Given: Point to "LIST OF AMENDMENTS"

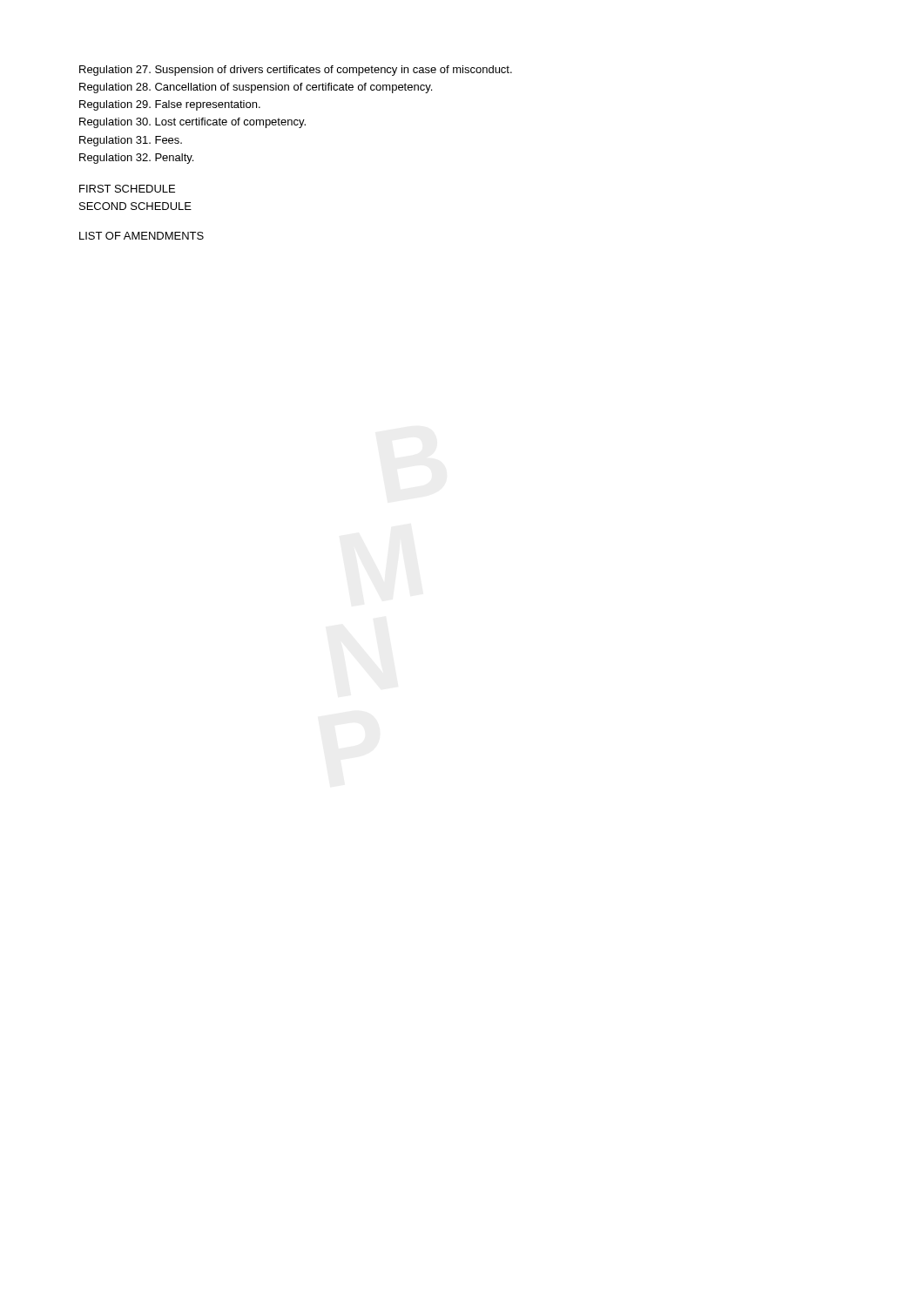Looking at the screenshot, I should [x=141, y=236].
